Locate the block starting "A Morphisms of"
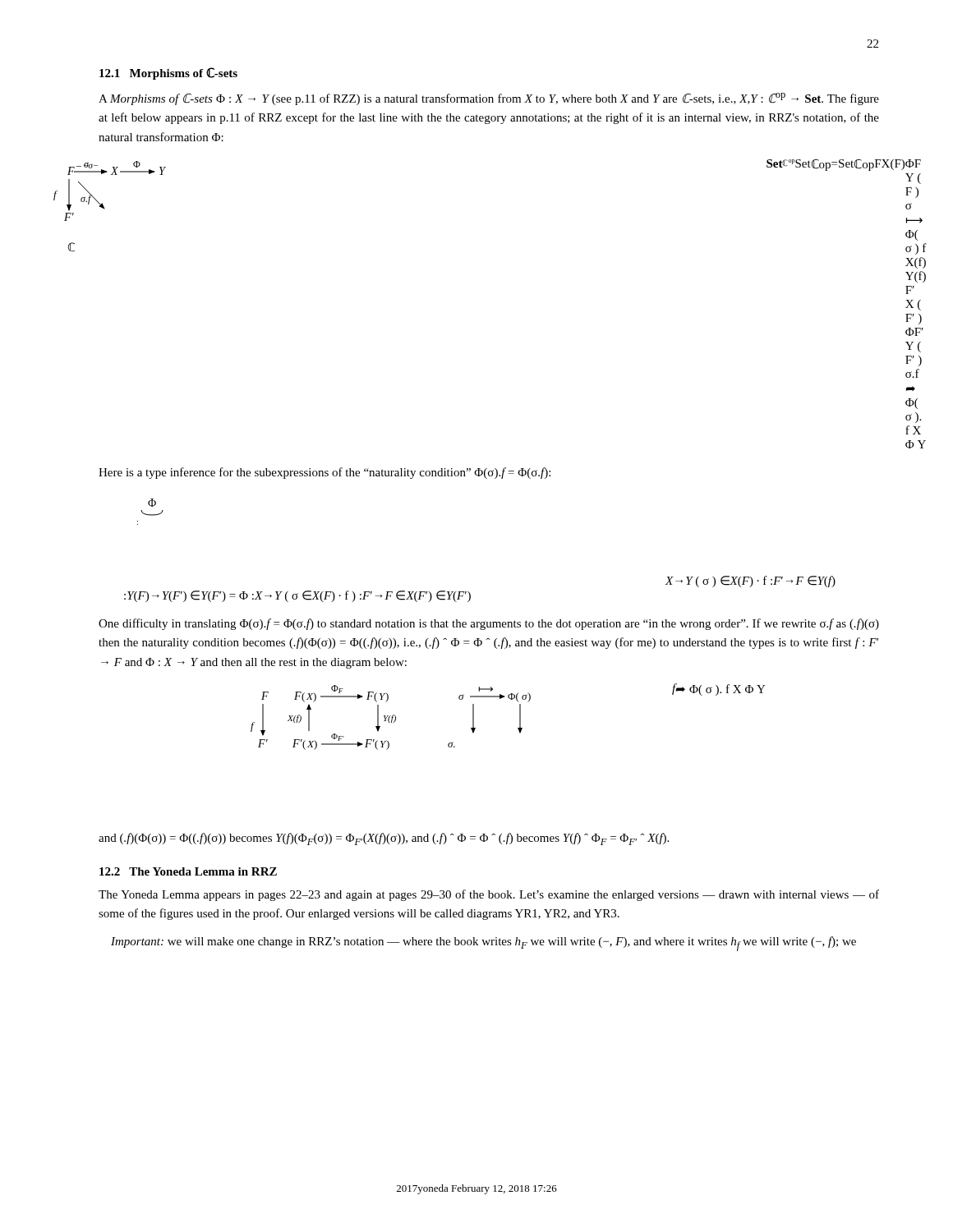 click(489, 116)
